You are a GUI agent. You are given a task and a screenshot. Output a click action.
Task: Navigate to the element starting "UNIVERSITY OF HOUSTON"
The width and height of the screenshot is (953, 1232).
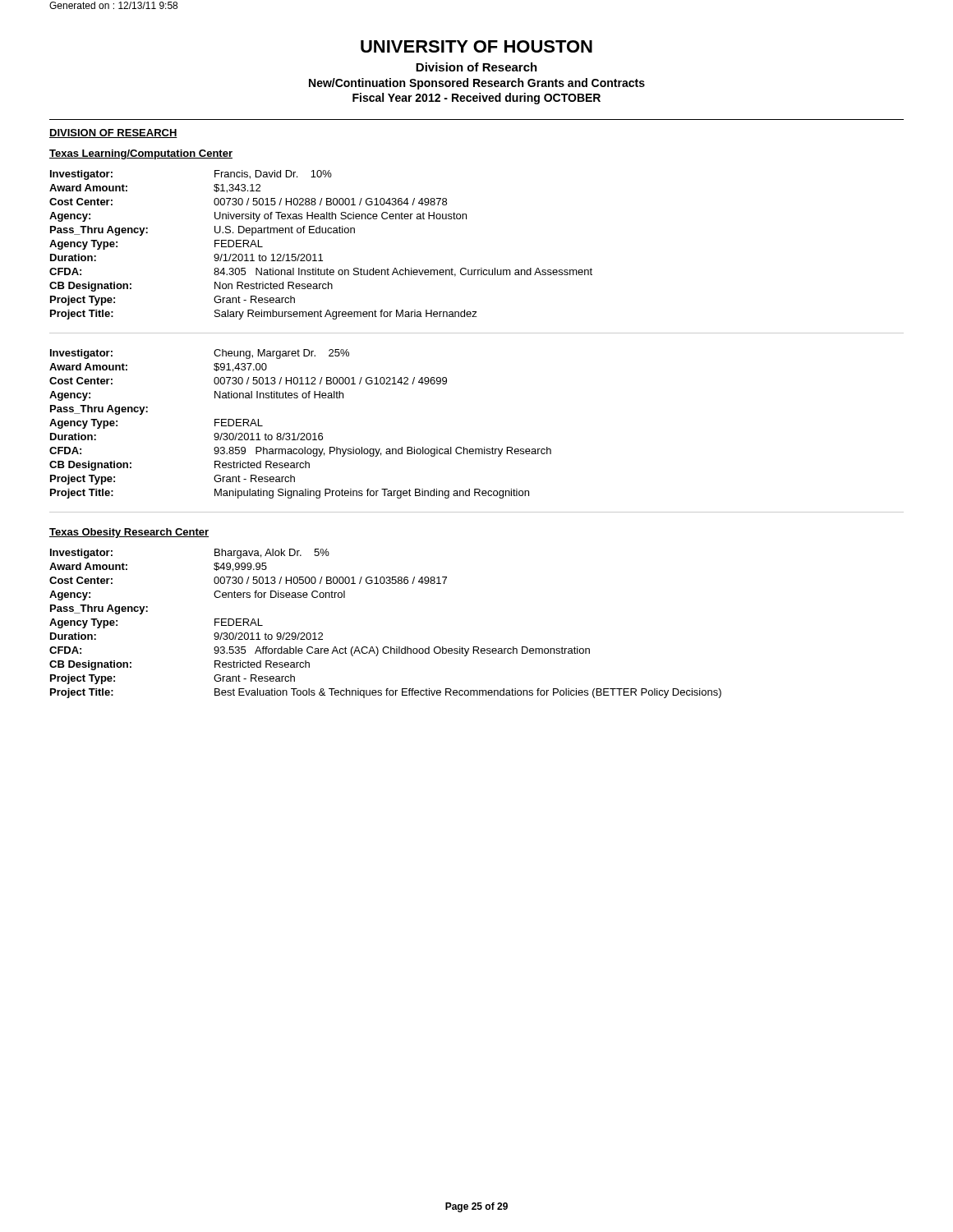(476, 46)
